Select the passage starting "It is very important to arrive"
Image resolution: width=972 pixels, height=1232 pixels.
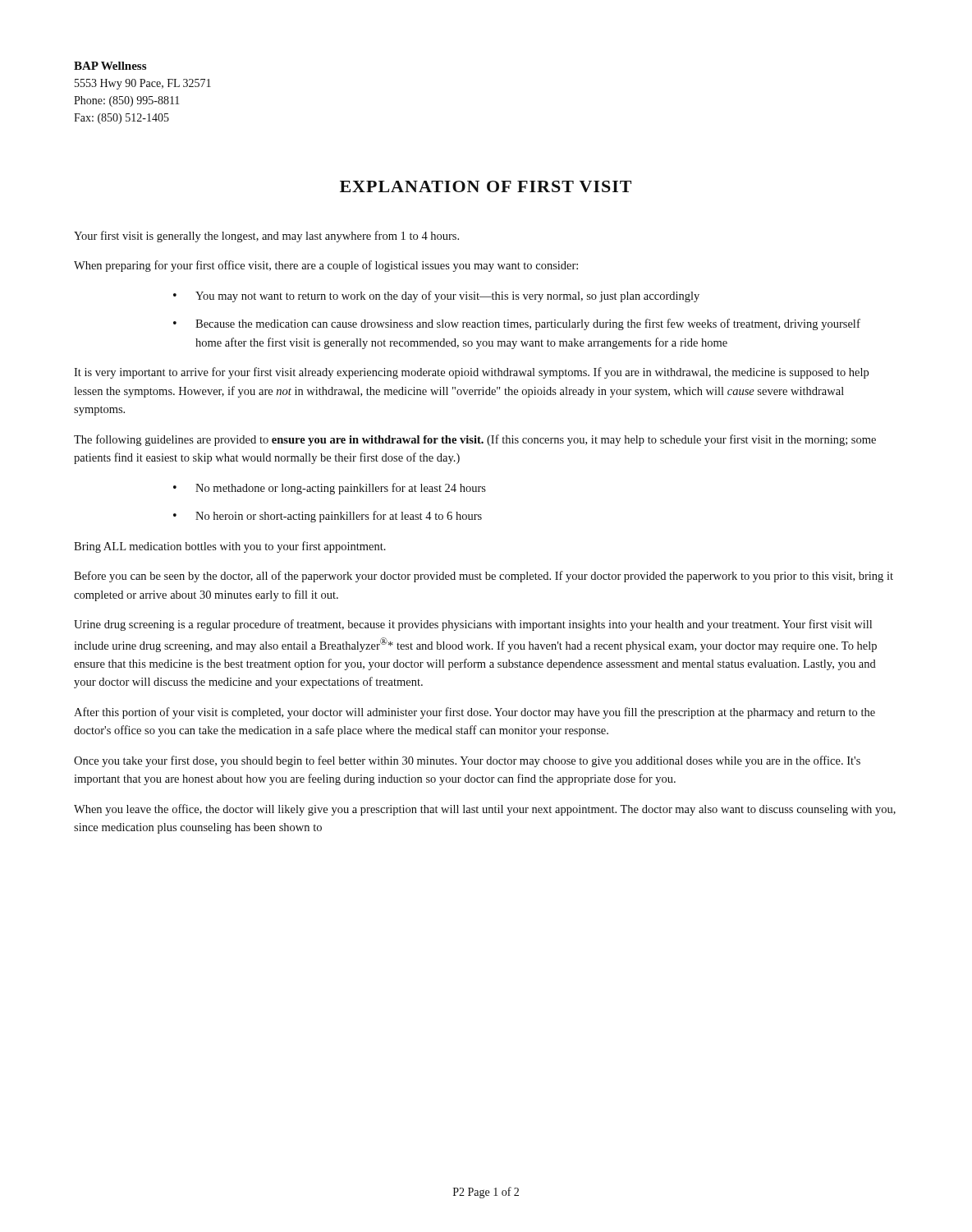(x=472, y=391)
